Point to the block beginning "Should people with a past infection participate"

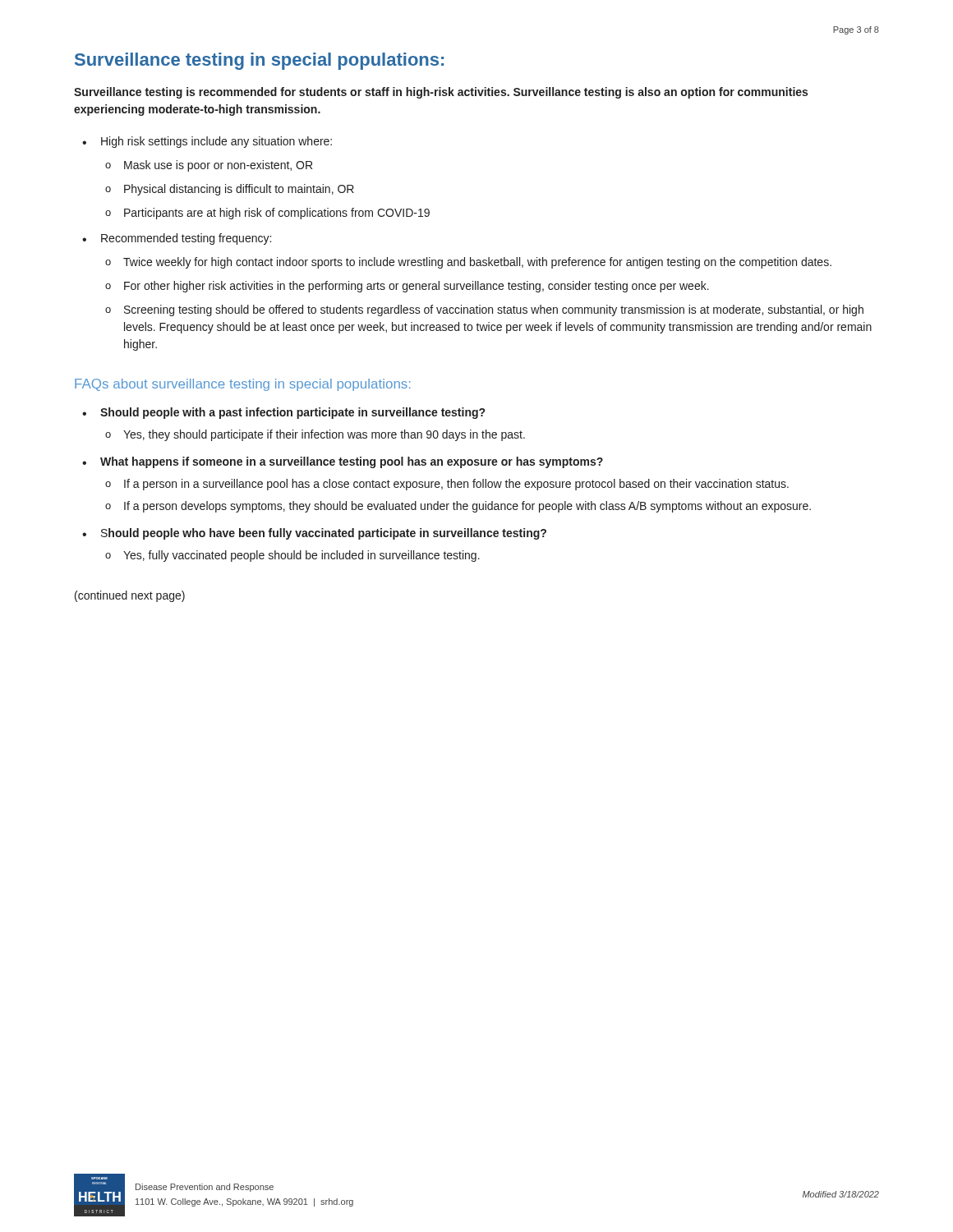tap(490, 425)
